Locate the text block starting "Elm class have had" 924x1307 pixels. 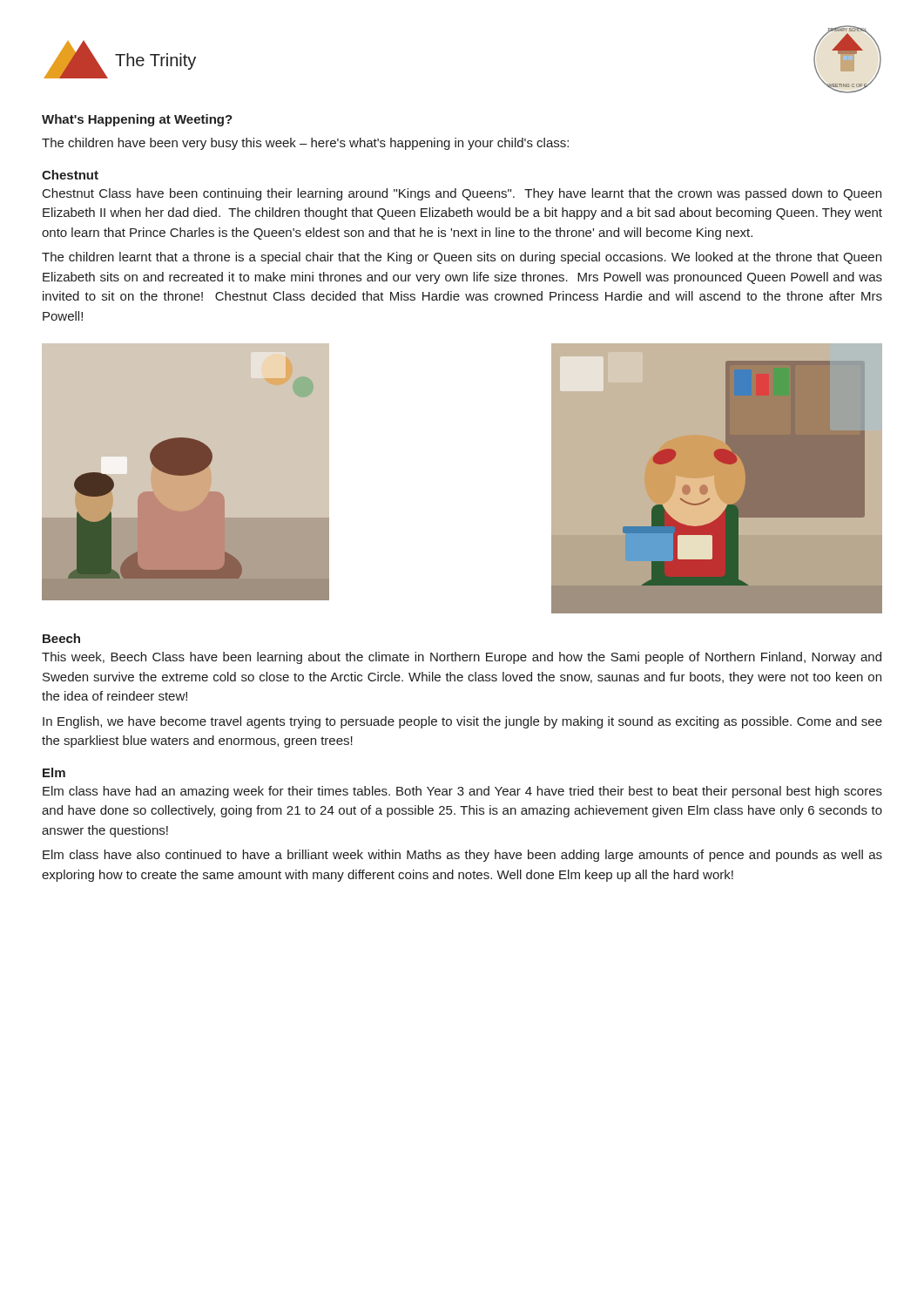[x=462, y=810]
